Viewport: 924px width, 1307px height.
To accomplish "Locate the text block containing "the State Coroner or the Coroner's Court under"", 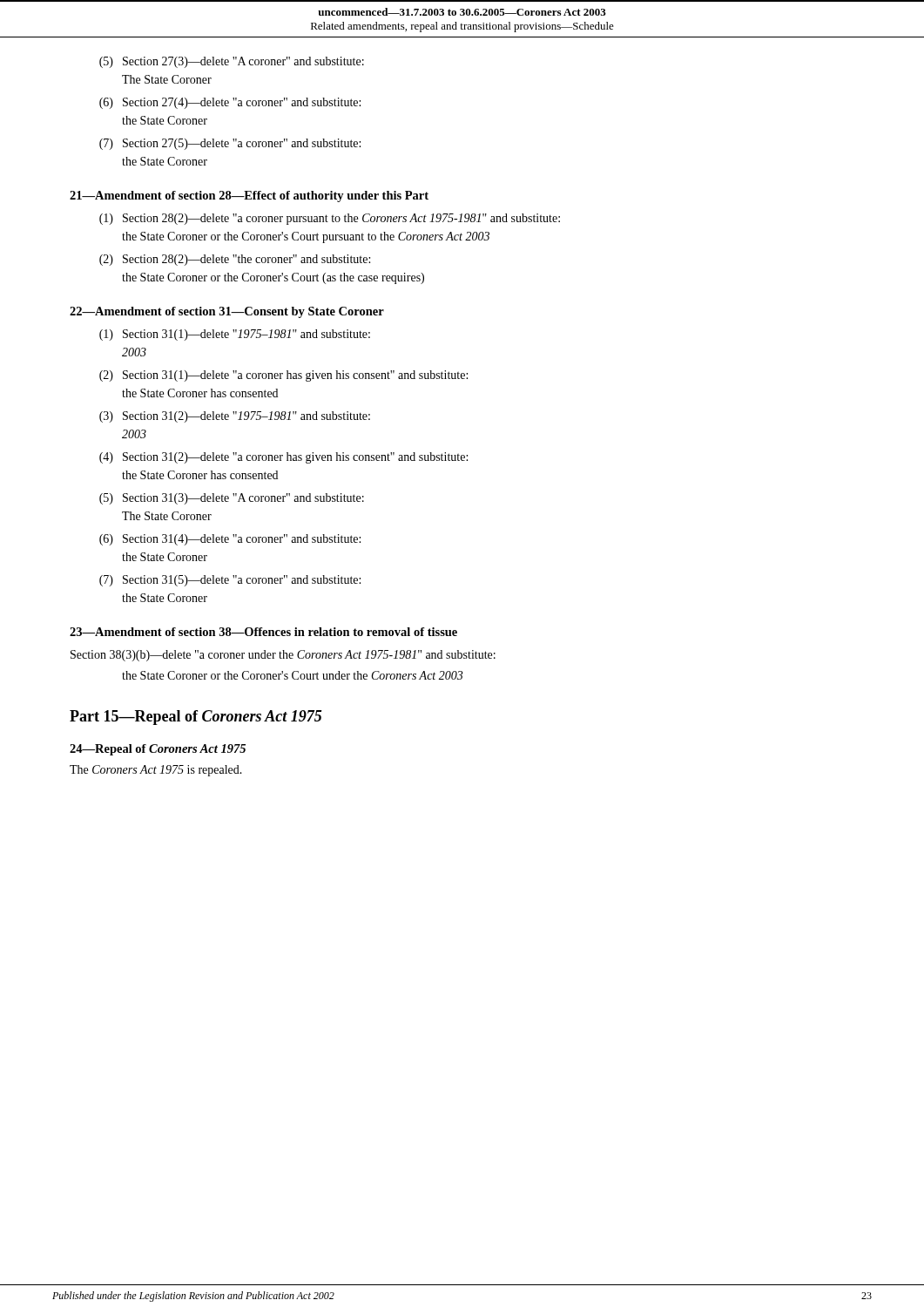I will point(293,676).
